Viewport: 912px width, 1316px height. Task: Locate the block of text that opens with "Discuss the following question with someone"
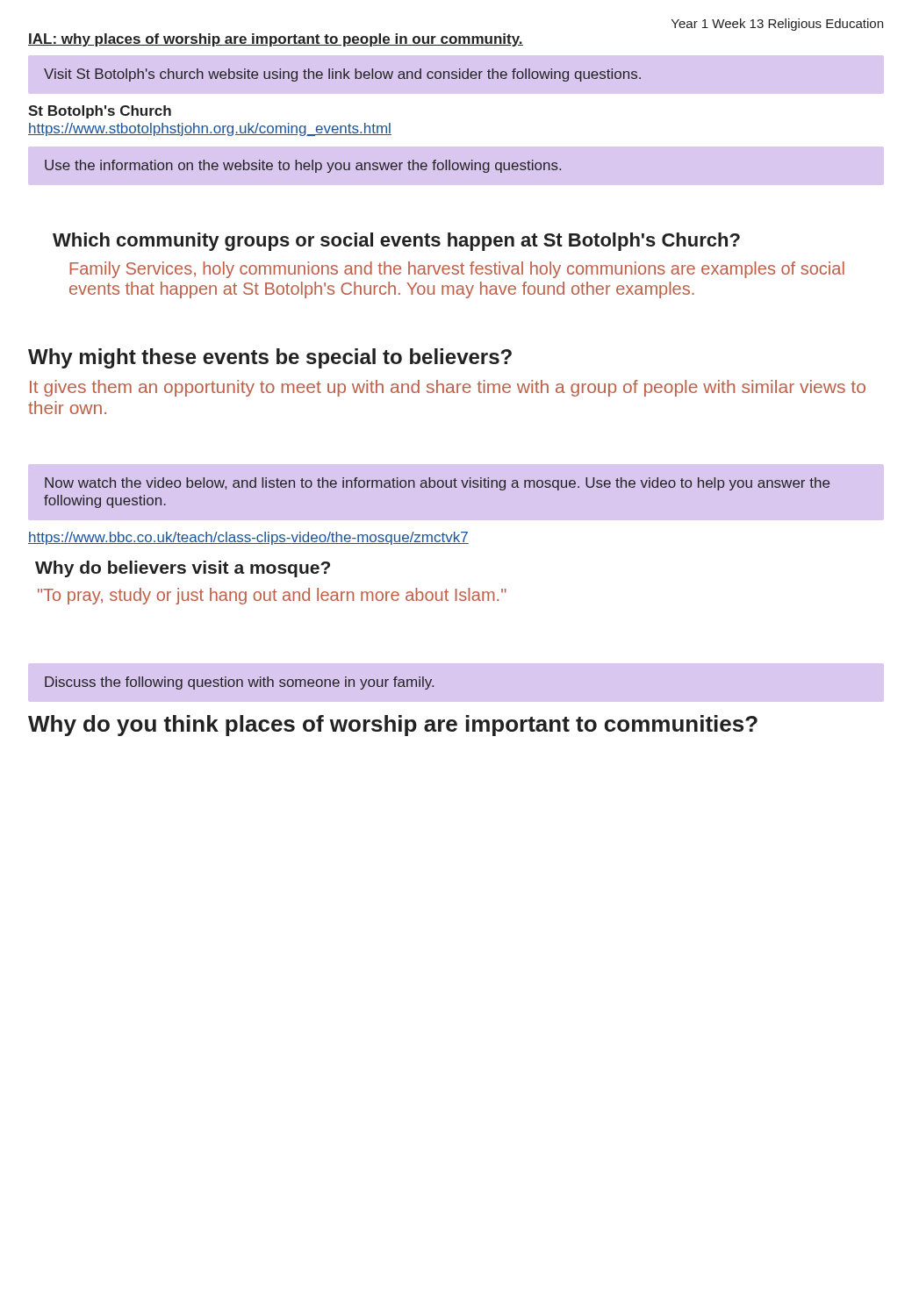(239, 682)
